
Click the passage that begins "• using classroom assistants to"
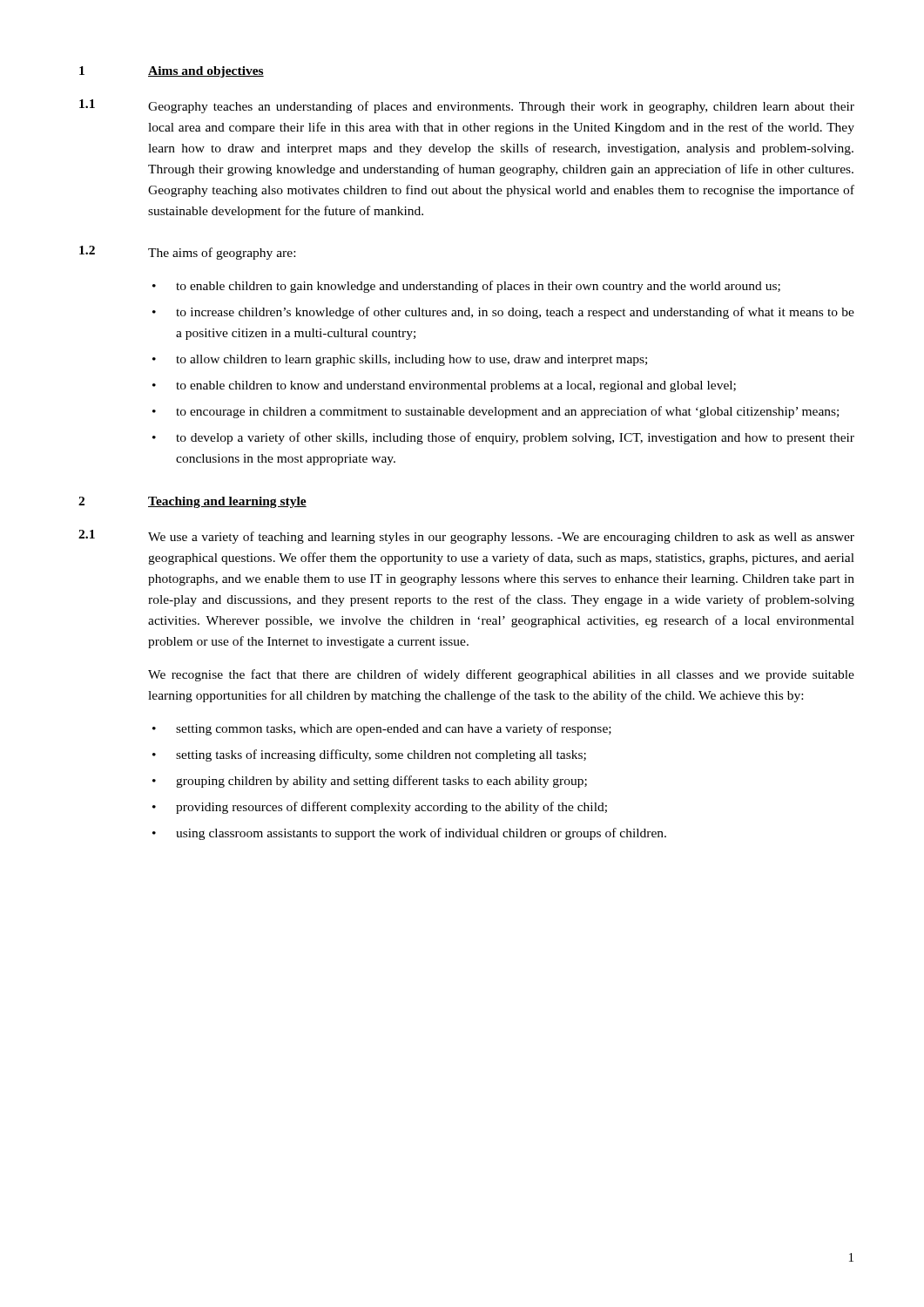(501, 833)
